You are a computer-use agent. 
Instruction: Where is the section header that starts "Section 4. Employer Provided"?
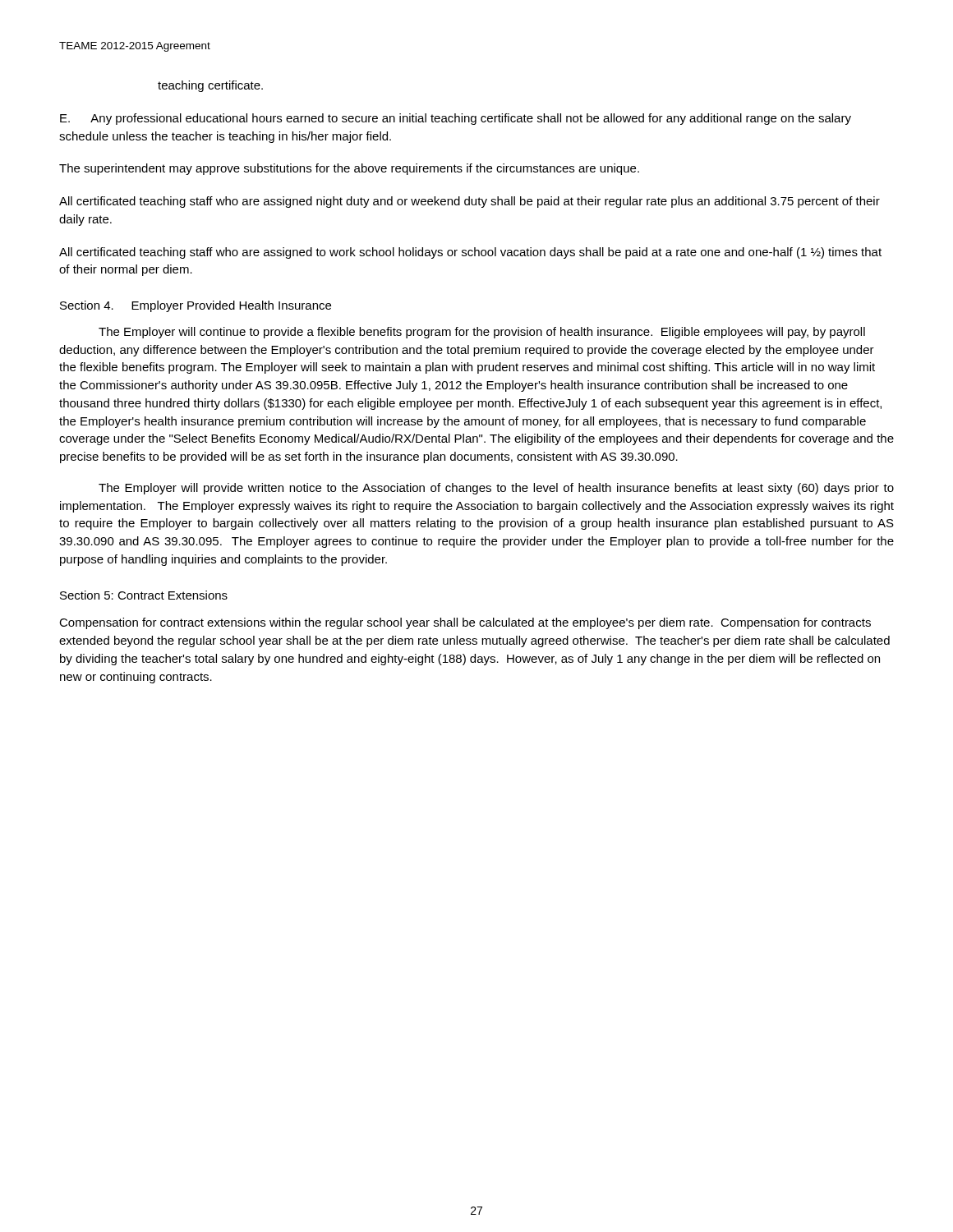coord(195,305)
